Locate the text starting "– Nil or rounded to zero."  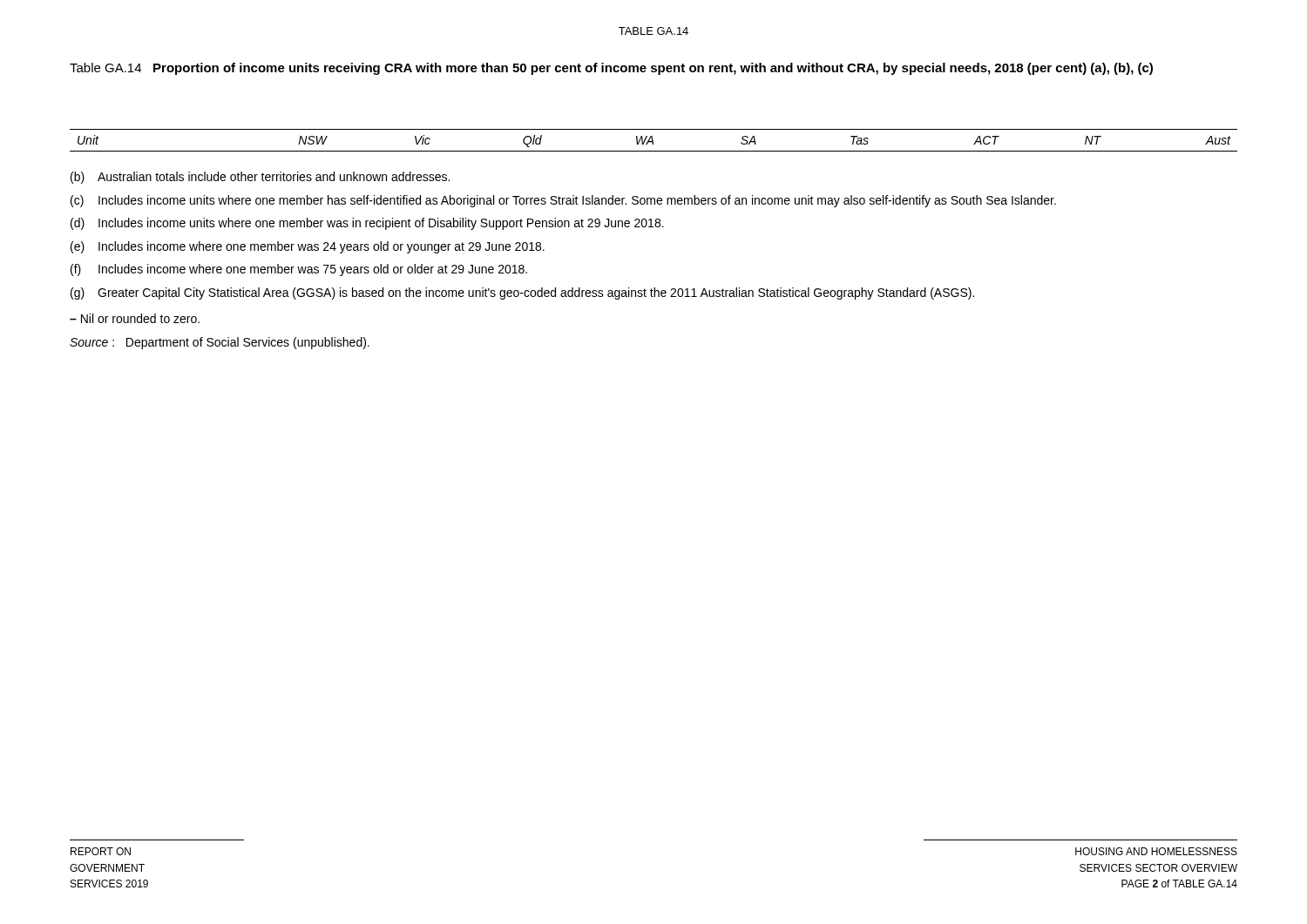click(x=135, y=318)
